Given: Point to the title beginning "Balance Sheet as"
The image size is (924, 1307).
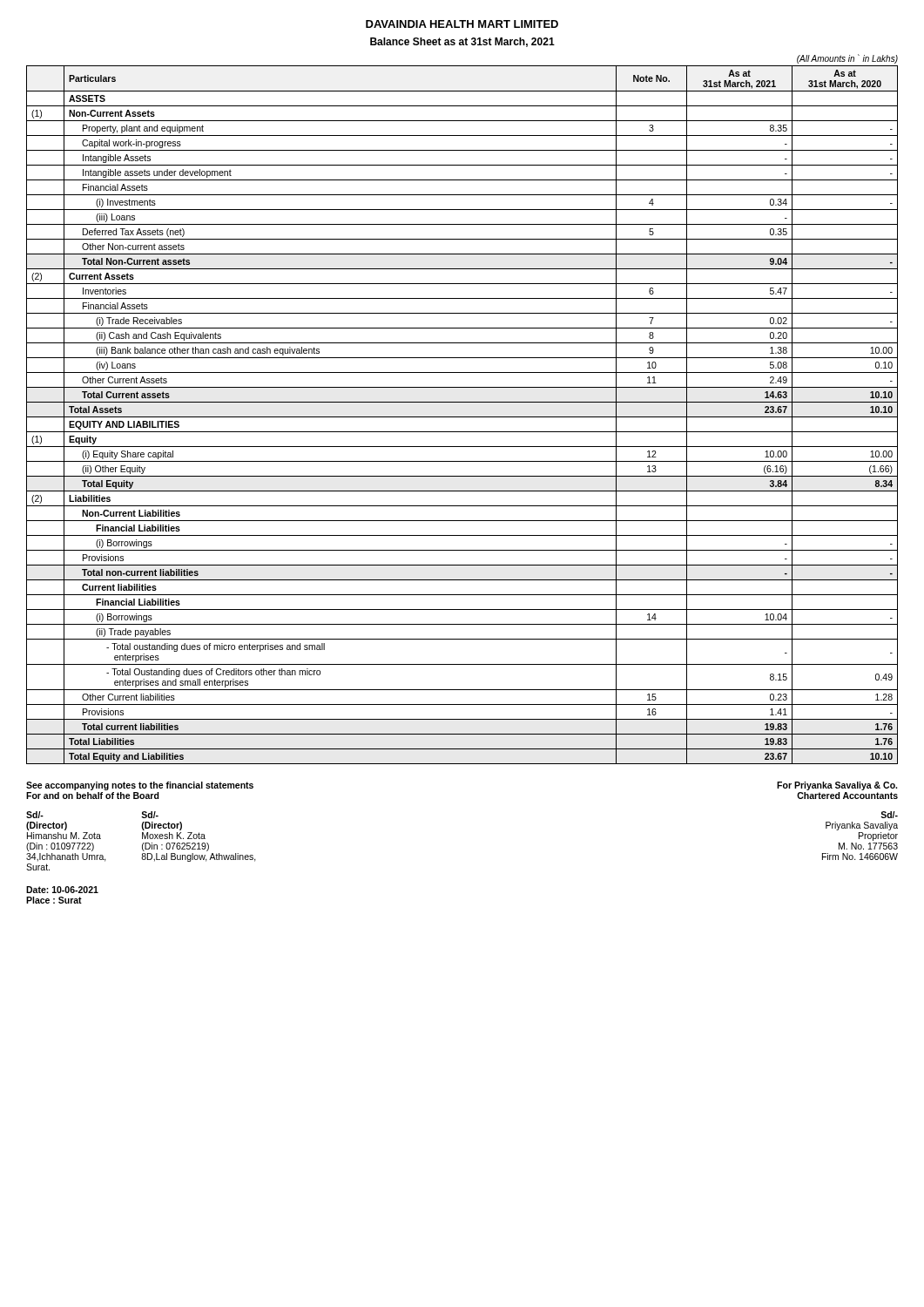Looking at the screenshot, I should click(x=462, y=42).
